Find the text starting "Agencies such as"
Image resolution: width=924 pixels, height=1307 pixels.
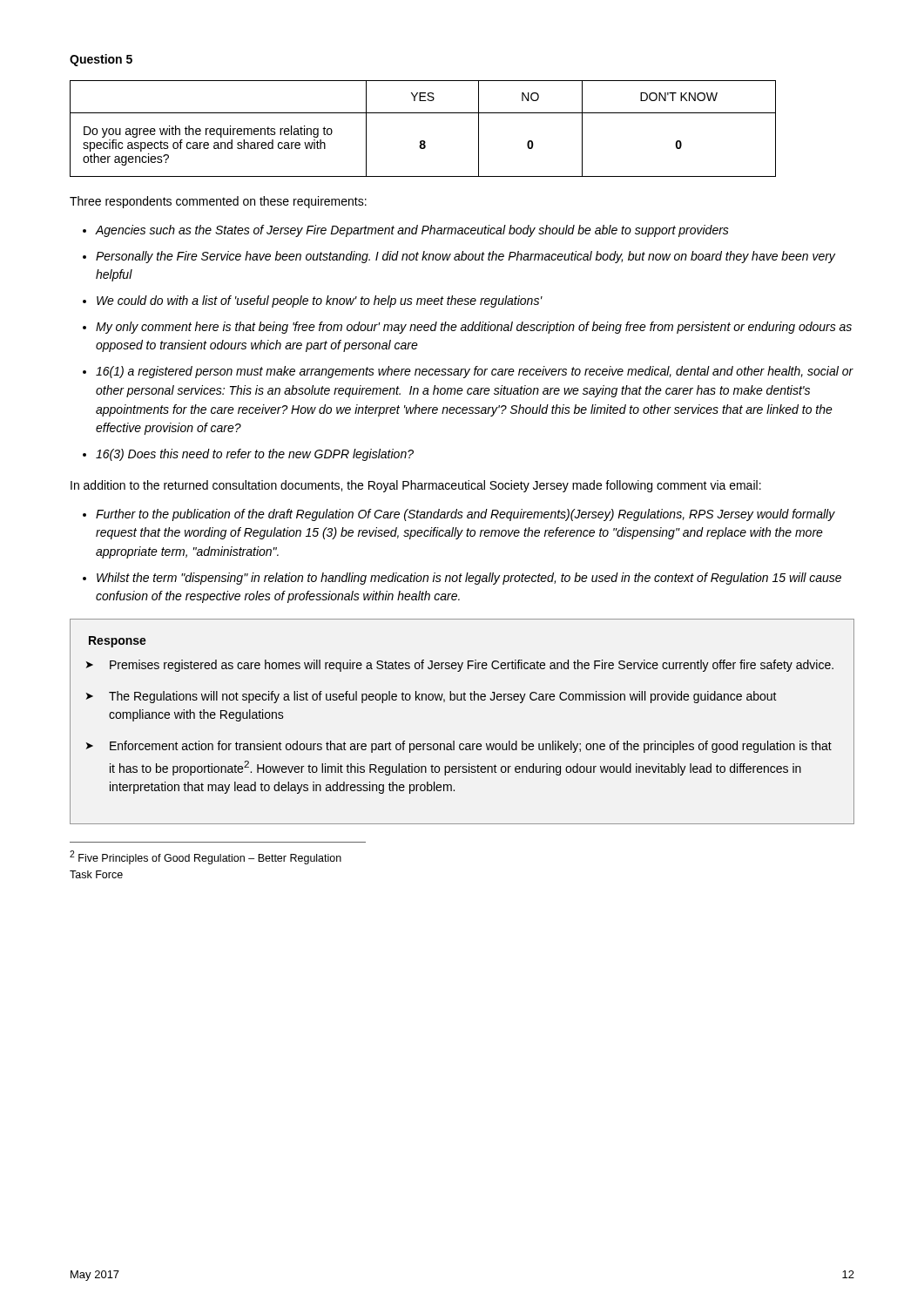(412, 230)
